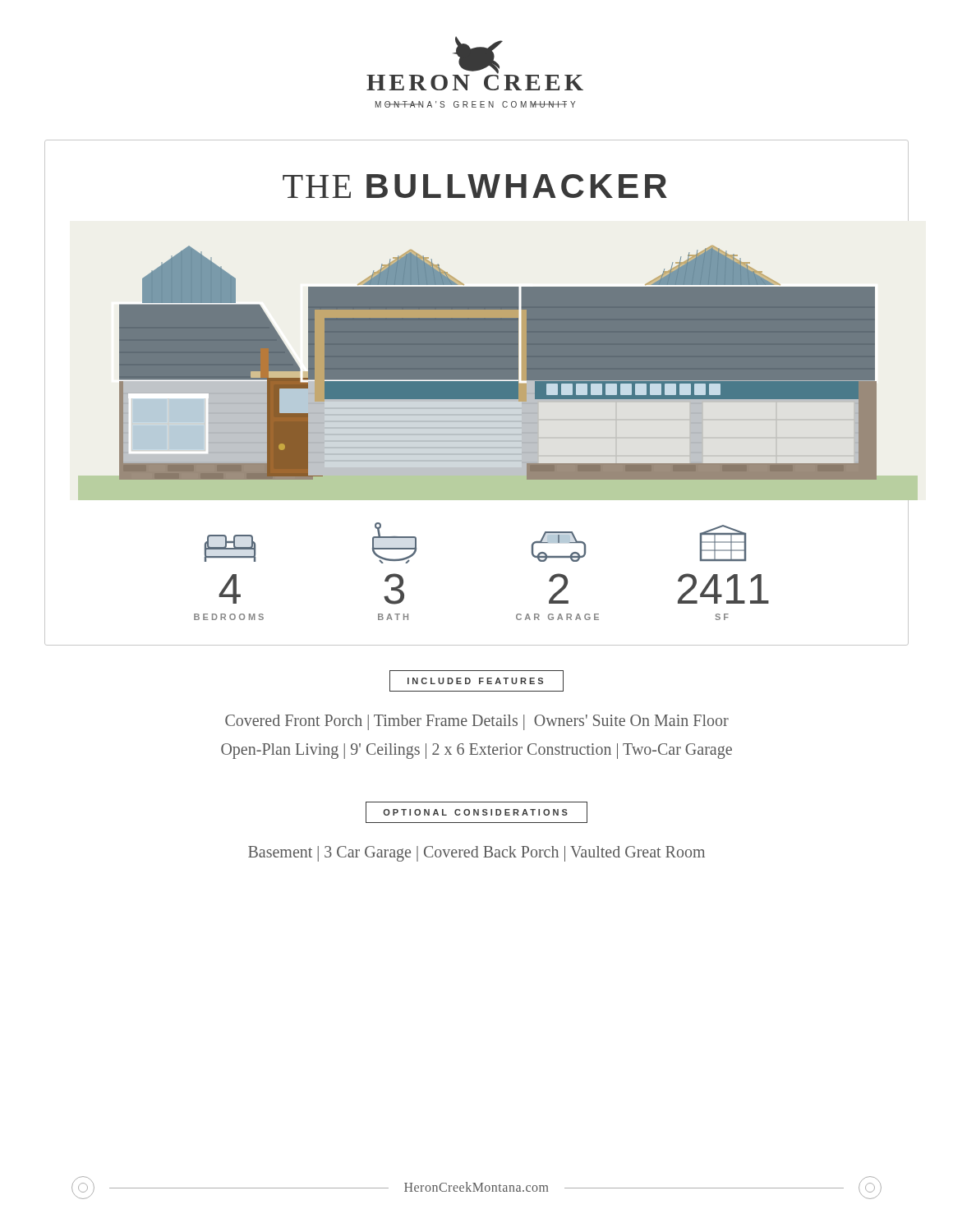
Task: Find the element starting "4 Bedrooms 3 Bath"
Action: [x=230, y=542]
